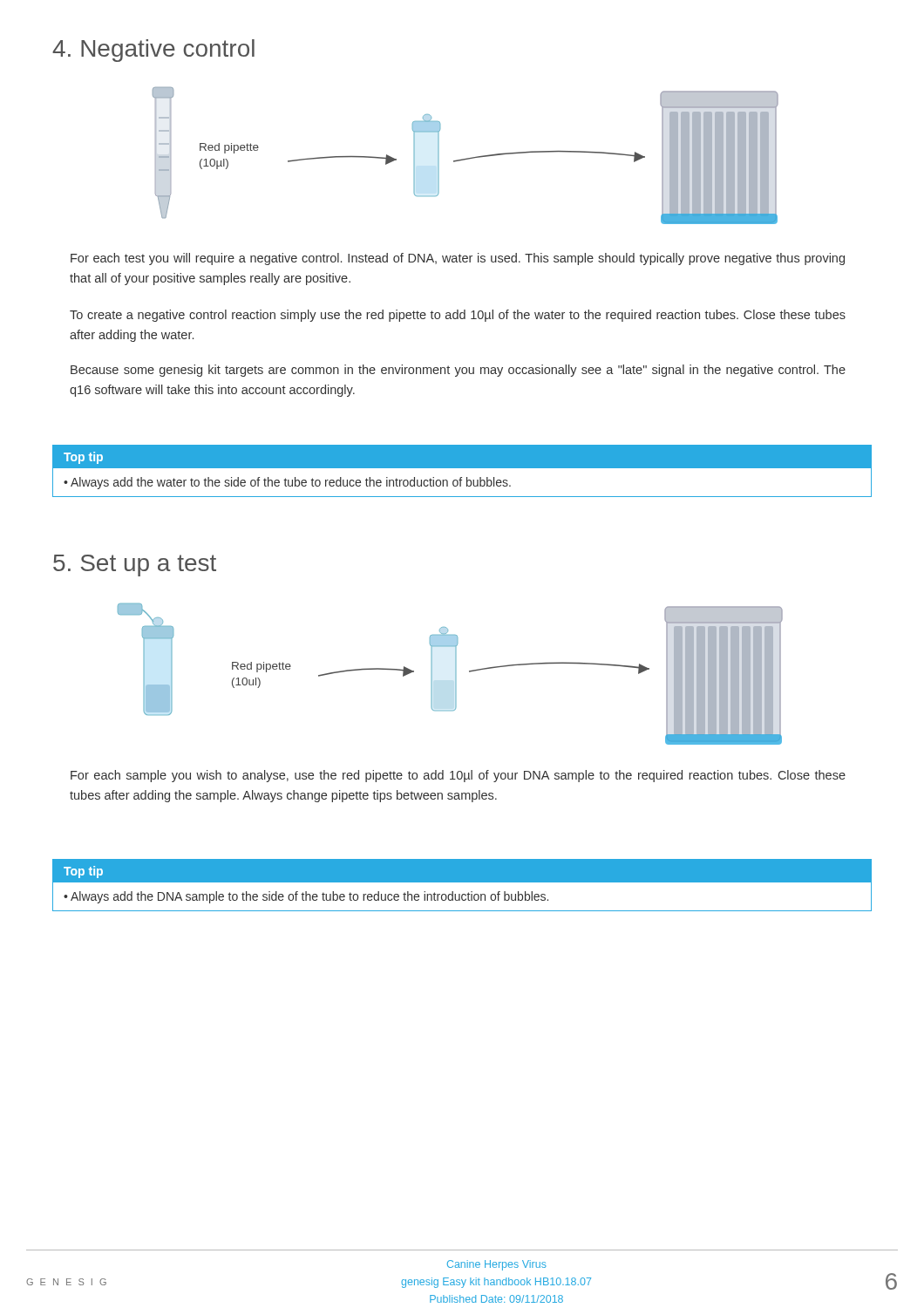Image resolution: width=924 pixels, height=1308 pixels.
Task: Find the region starting "5. Set up a test"
Action: click(134, 563)
